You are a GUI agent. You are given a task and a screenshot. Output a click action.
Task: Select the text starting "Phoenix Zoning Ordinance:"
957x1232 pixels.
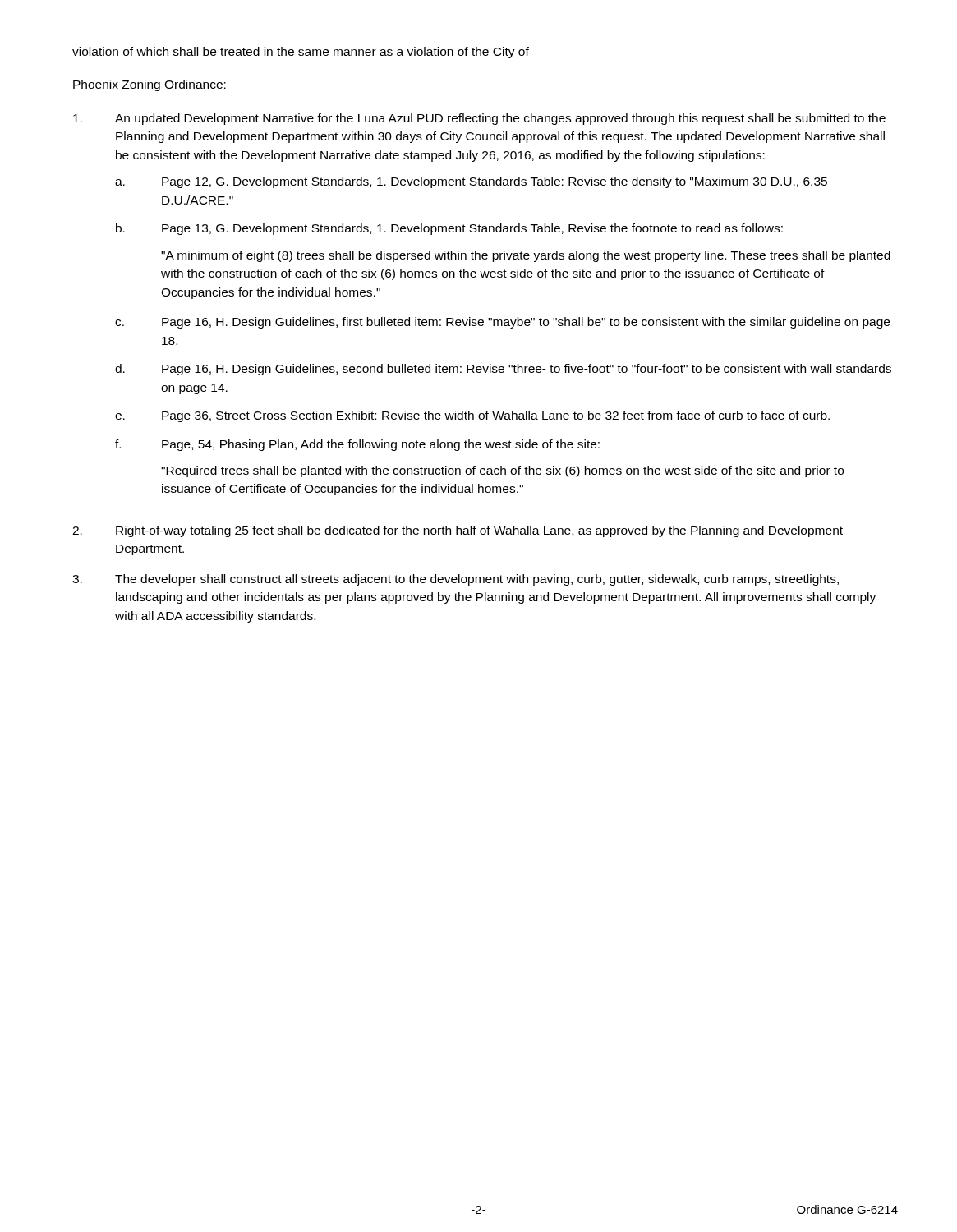tap(149, 85)
